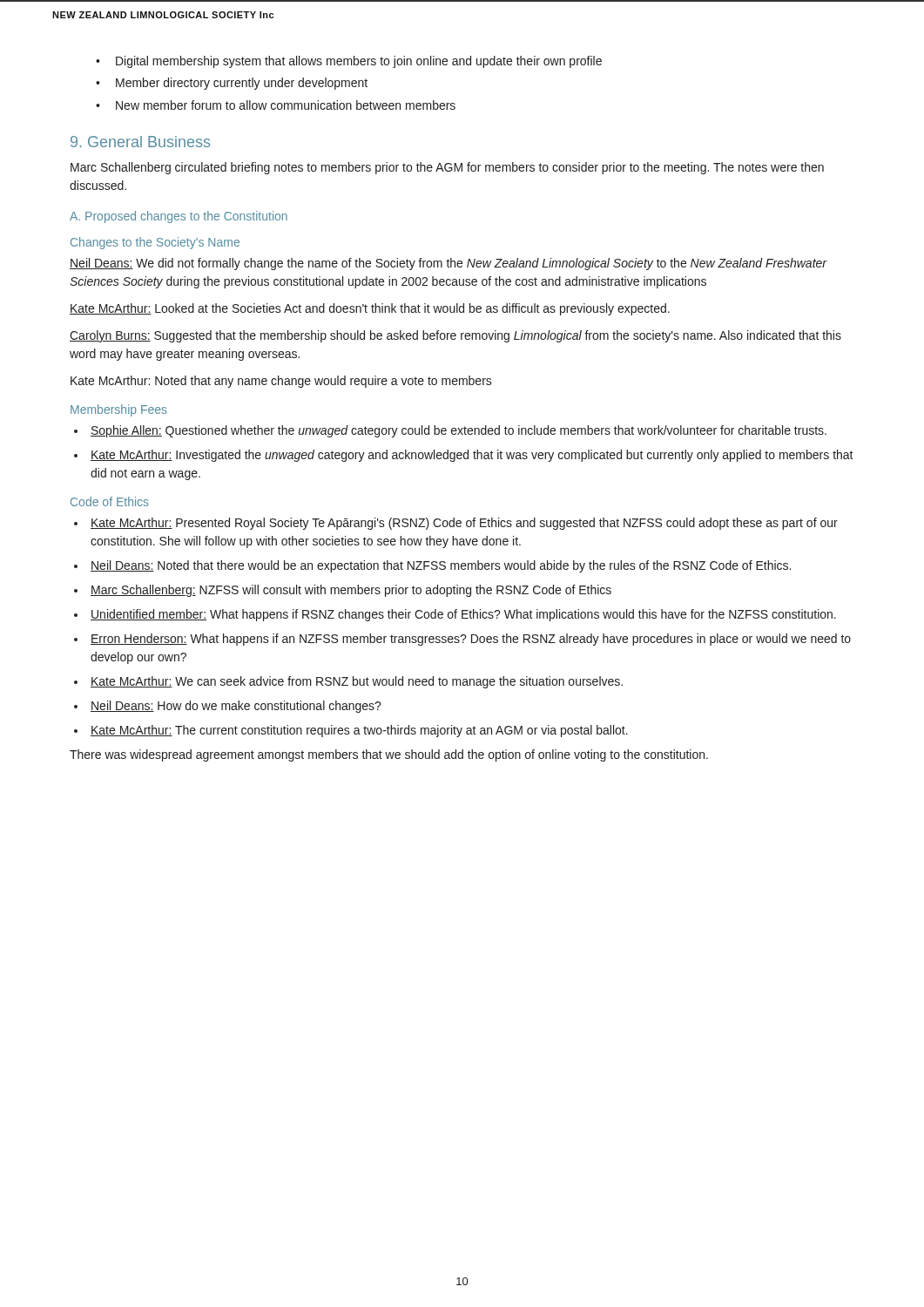Locate the text "Membership Fees"
Viewport: 924px width, 1307px height.
[118, 409]
